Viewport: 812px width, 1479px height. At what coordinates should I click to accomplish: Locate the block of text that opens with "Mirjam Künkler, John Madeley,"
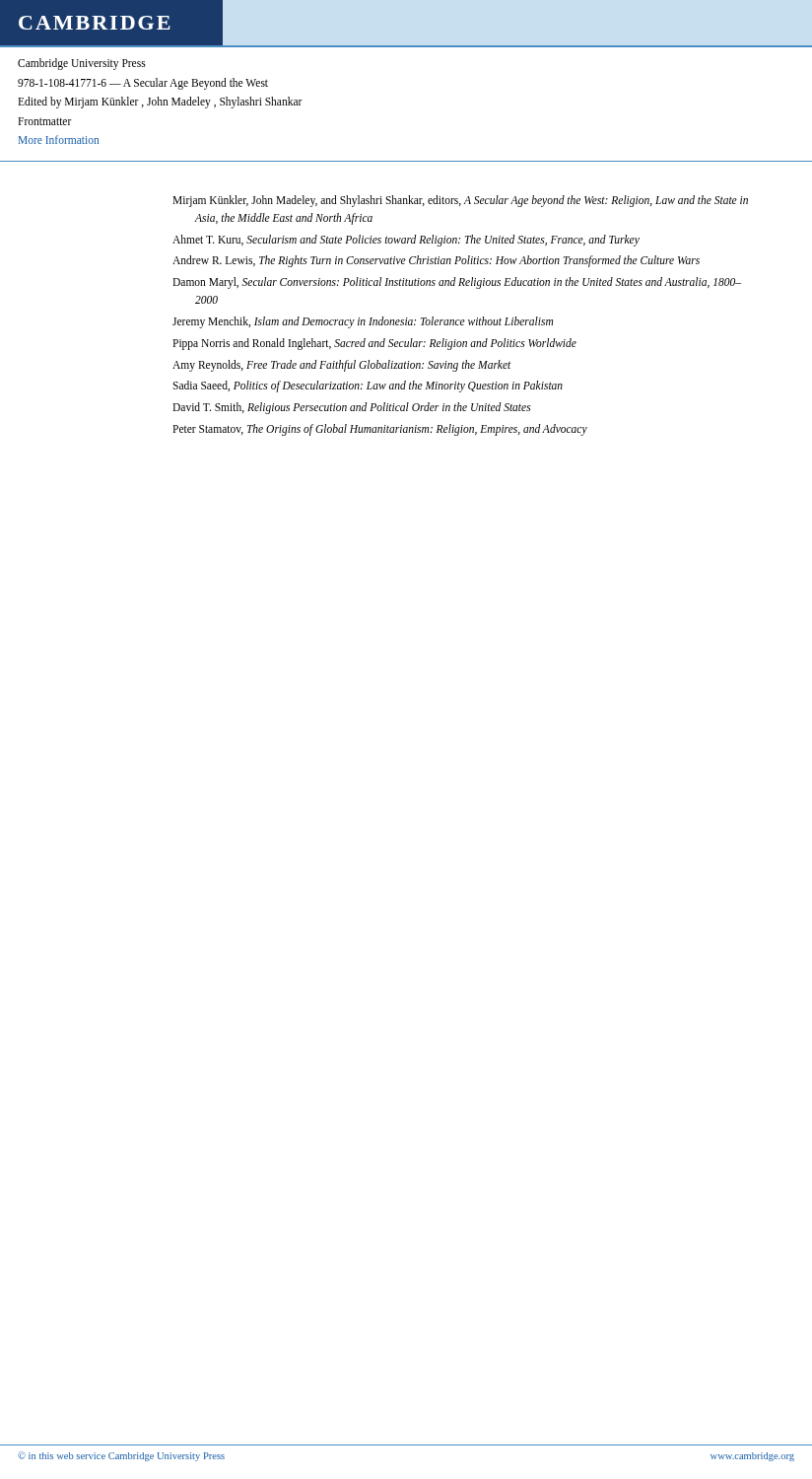[x=463, y=210]
